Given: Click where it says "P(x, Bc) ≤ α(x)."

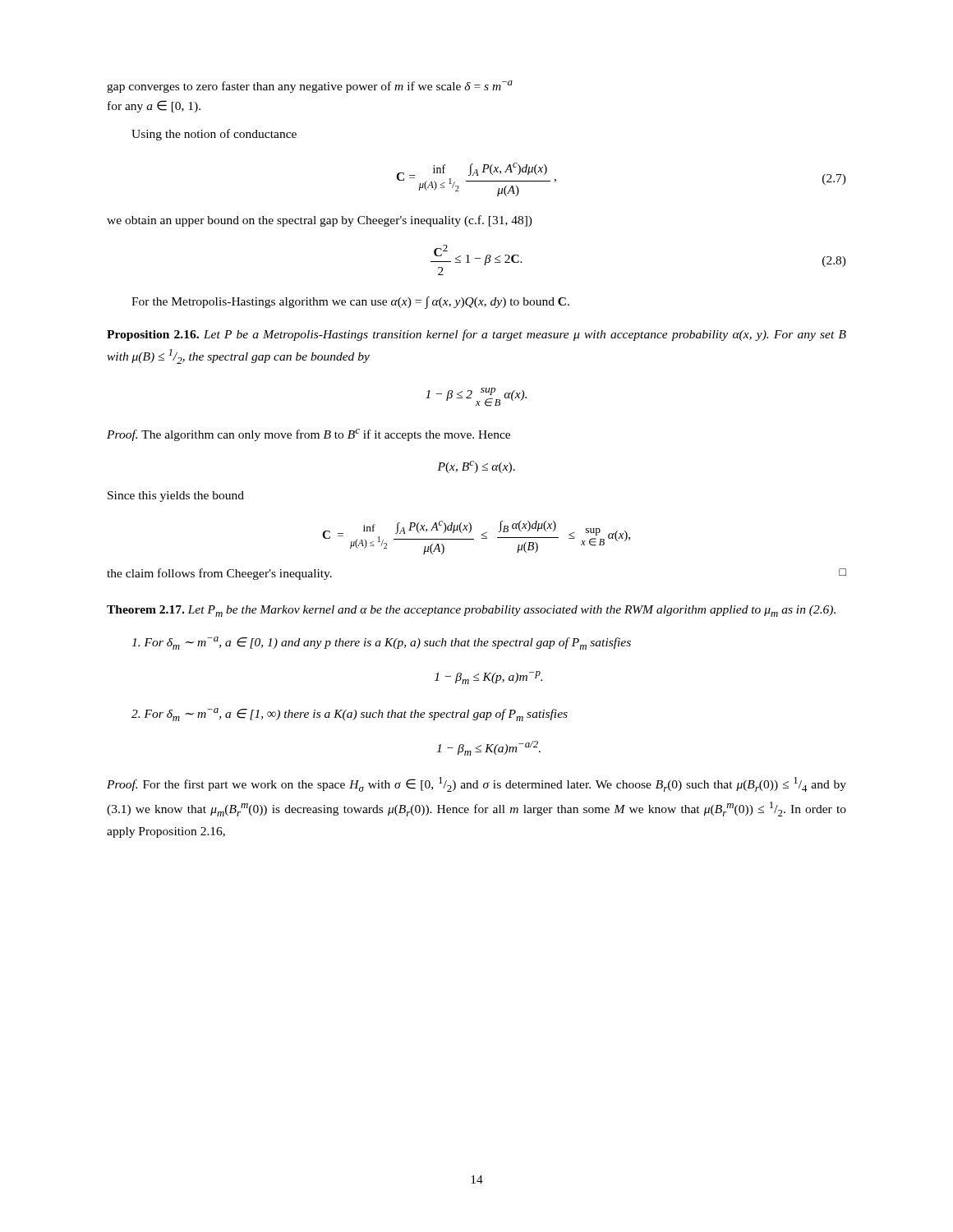Looking at the screenshot, I should pyautogui.click(x=476, y=464).
